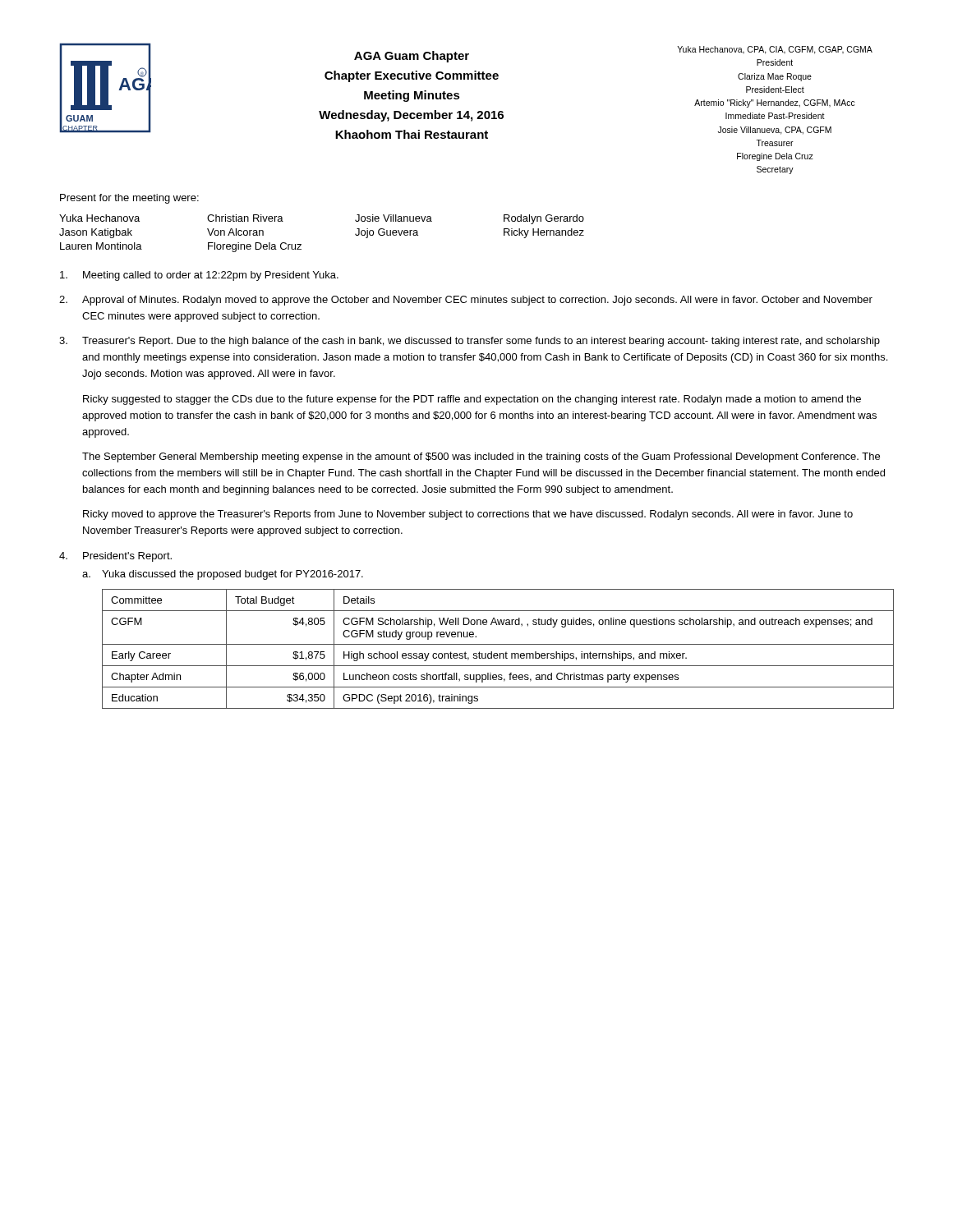The height and width of the screenshot is (1232, 953).
Task: Click on the region starting "Ricky moved to approve"
Action: click(468, 522)
